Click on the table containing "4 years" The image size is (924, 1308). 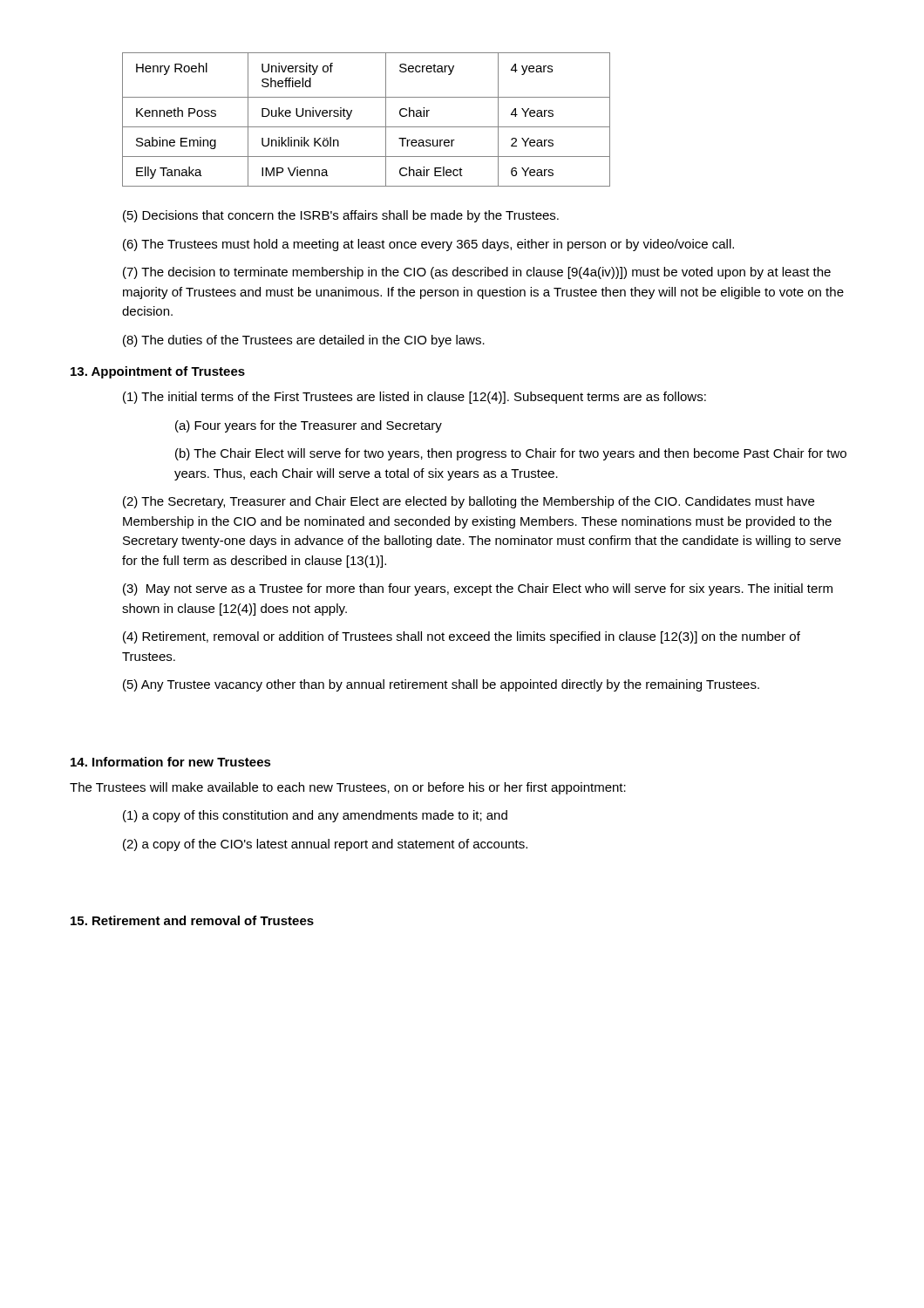pos(462,119)
